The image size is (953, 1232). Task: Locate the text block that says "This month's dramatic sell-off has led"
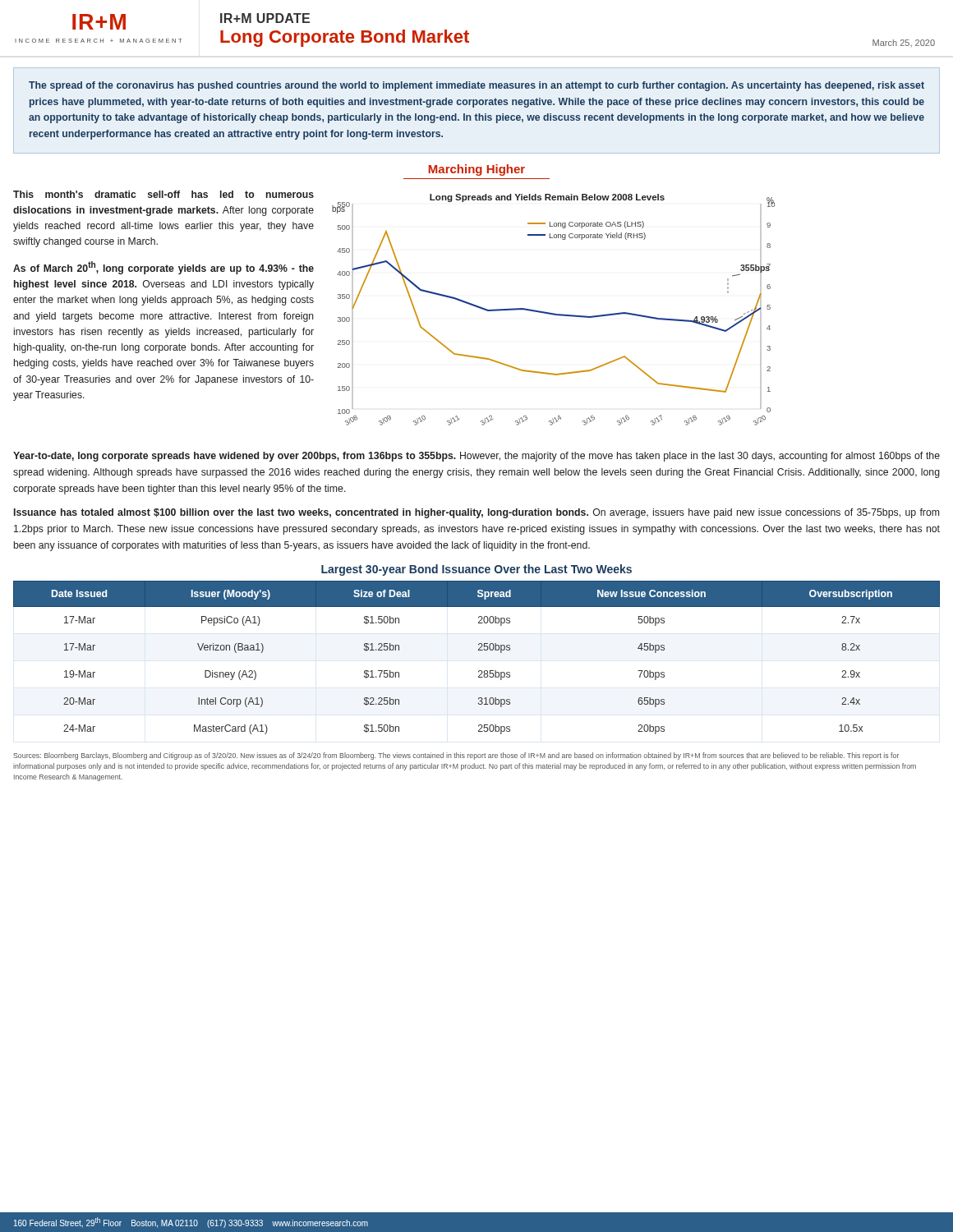163,295
